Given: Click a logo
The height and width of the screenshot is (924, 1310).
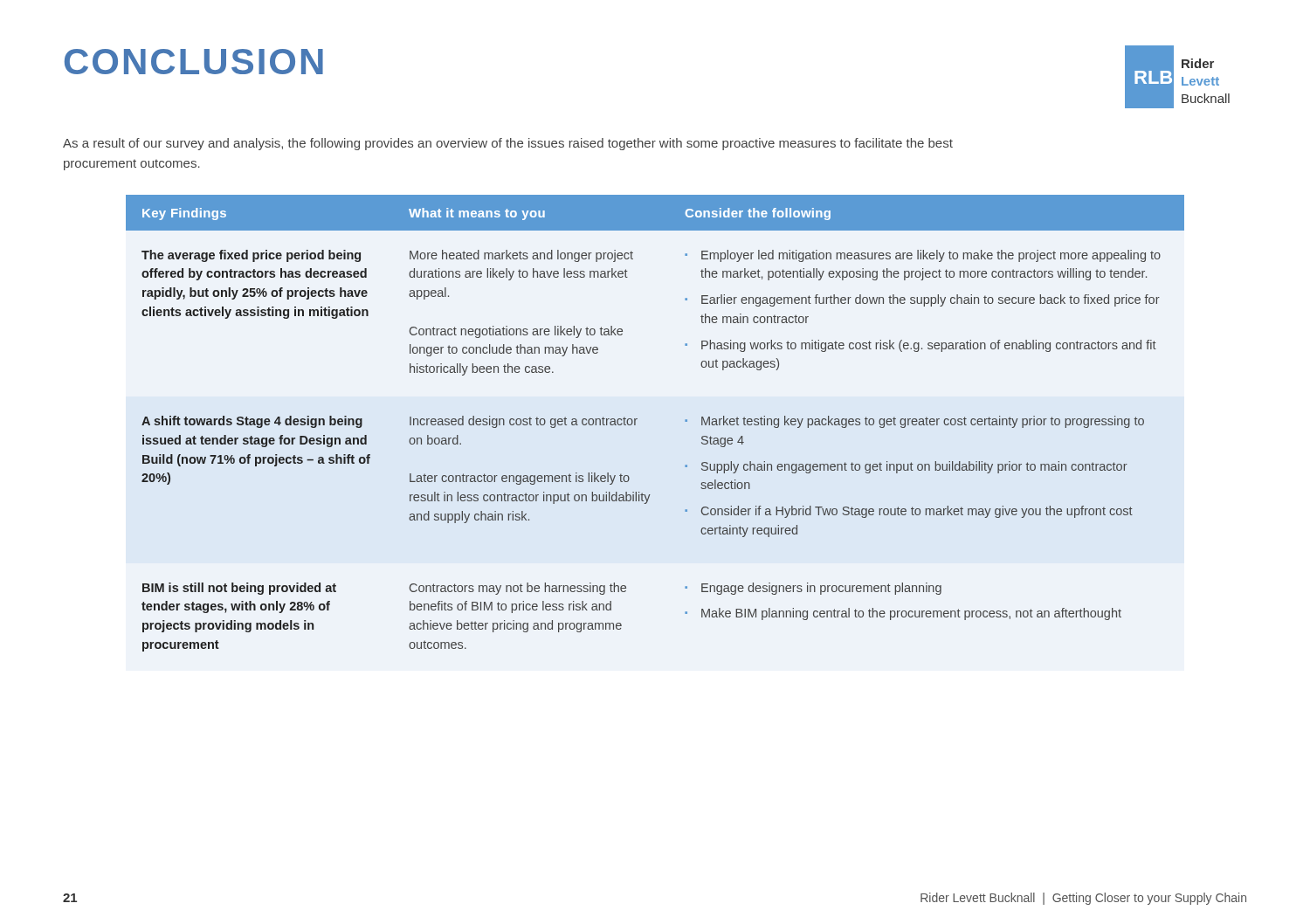Looking at the screenshot, I should [1186, 77].
